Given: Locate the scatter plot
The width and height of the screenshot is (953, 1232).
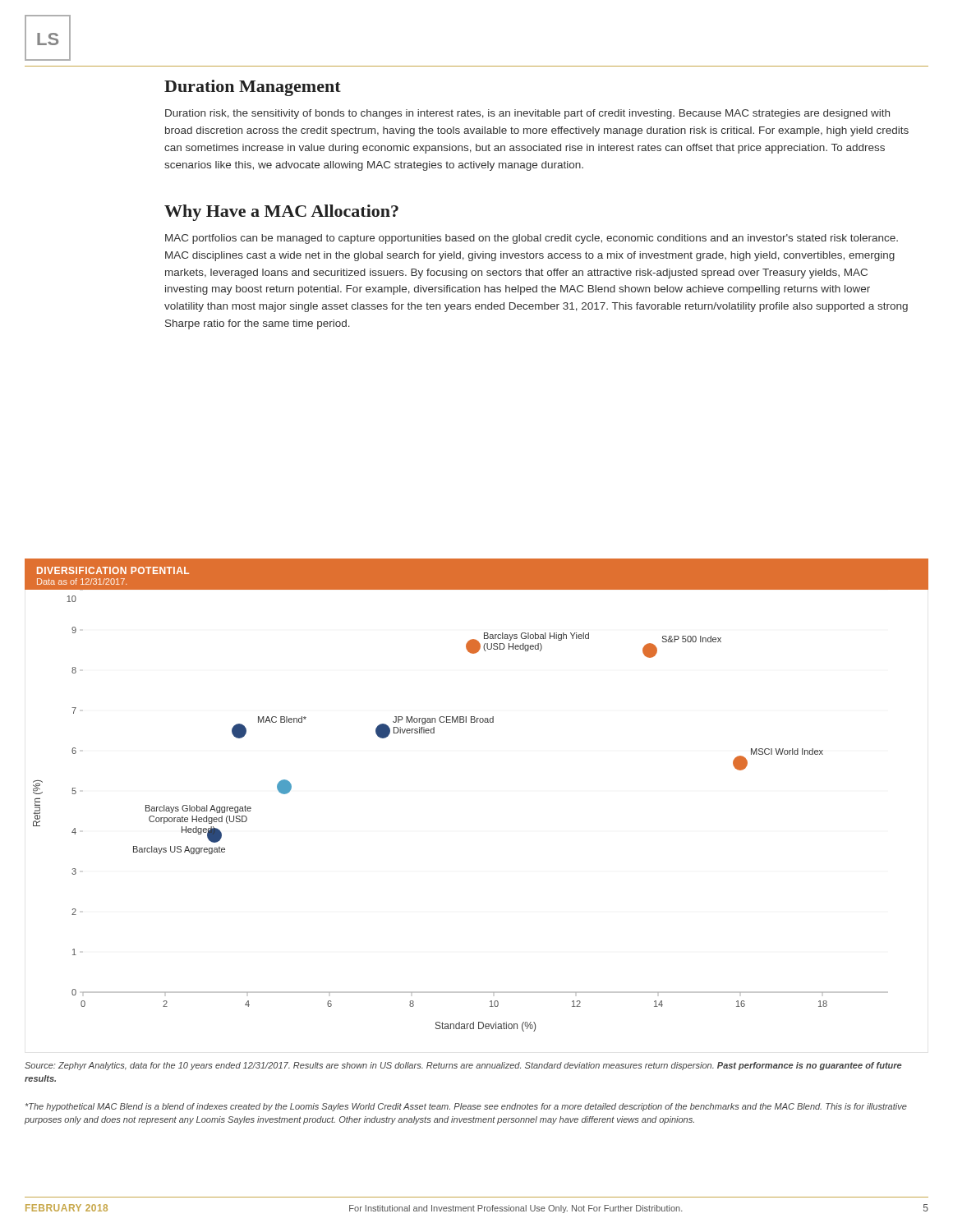Looking at the screenshot, I should (476, 821).
